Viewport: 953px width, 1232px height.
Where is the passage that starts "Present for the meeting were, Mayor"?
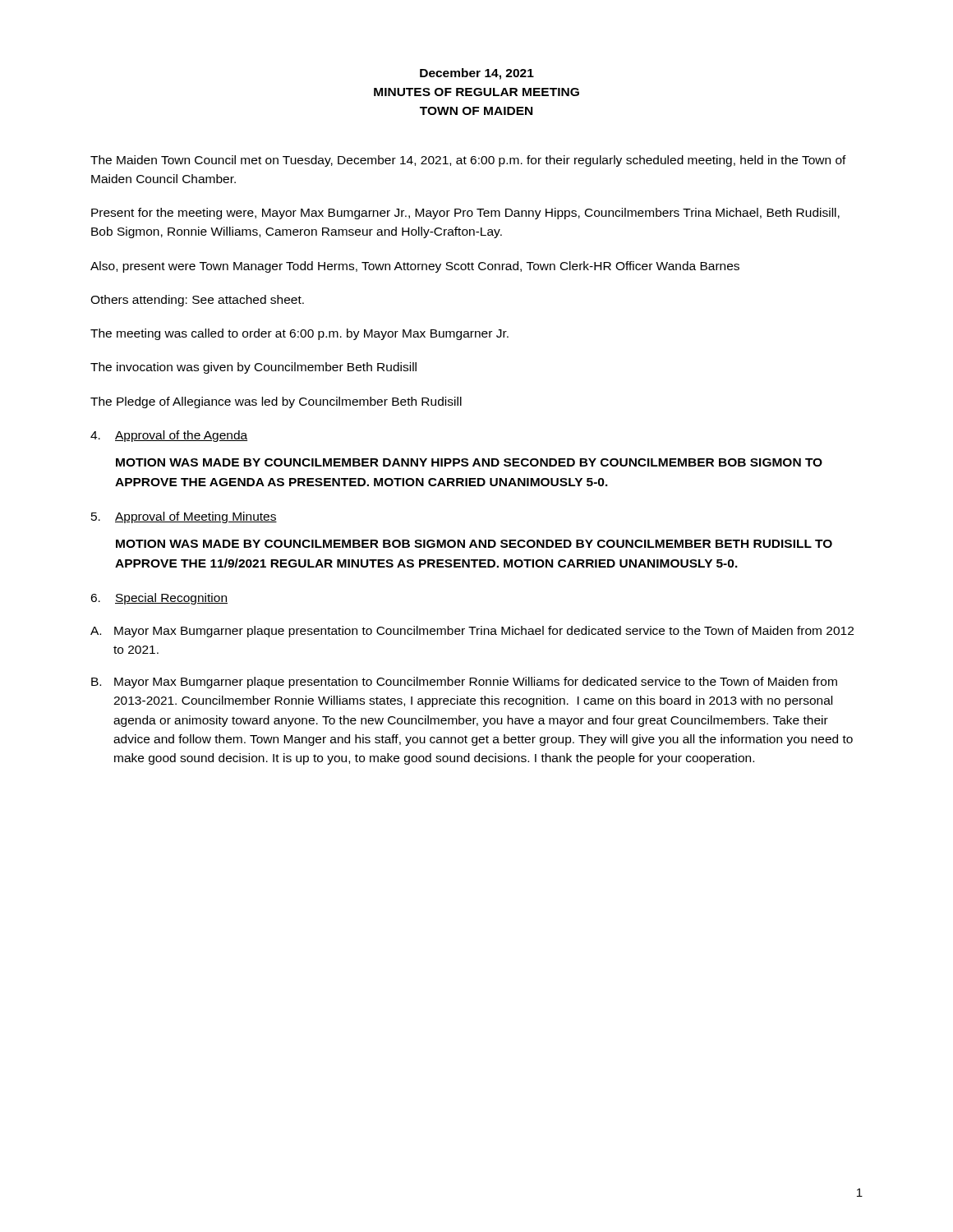465,222
